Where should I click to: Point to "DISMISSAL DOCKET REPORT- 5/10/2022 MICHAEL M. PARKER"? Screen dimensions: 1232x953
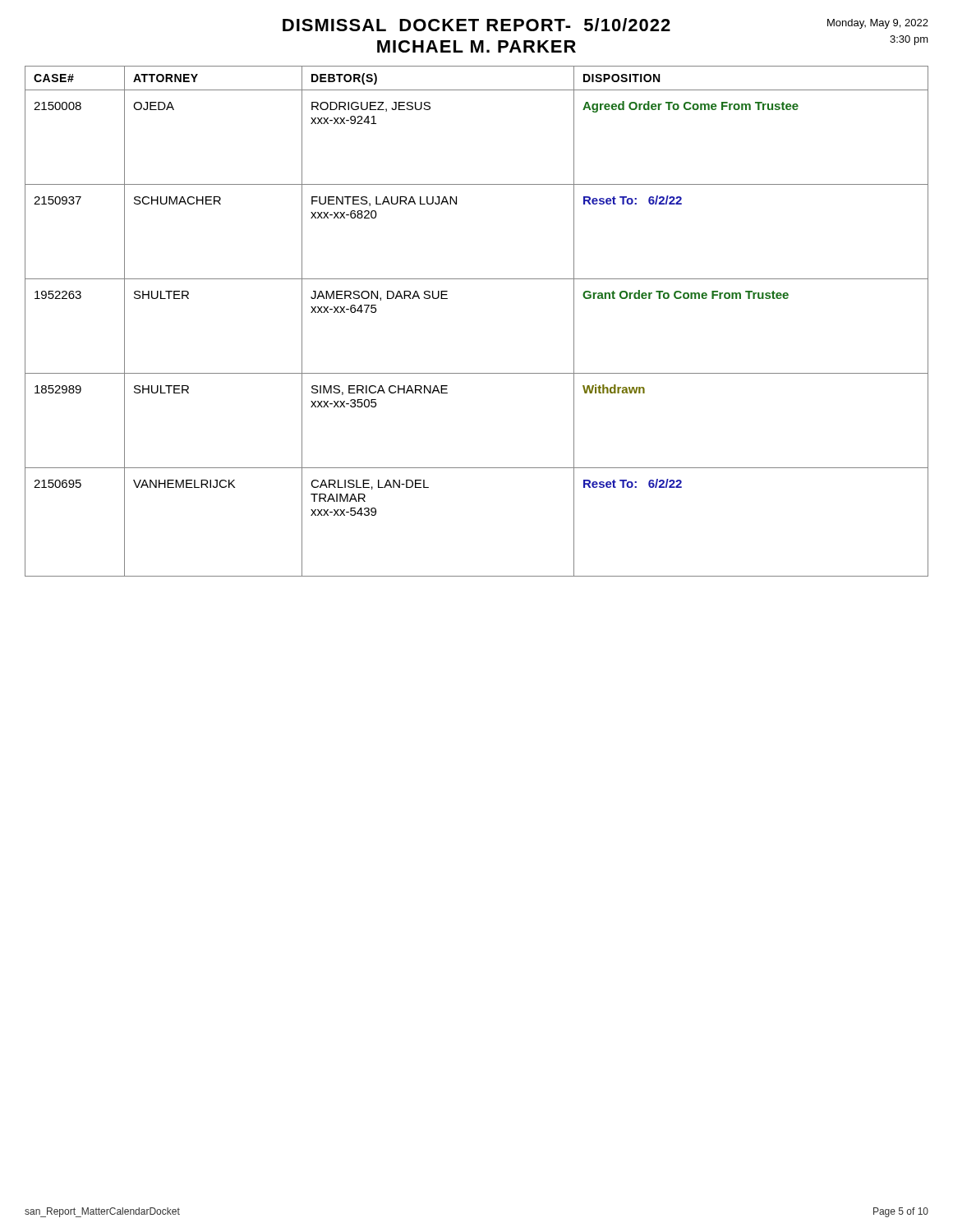(476, 36)
